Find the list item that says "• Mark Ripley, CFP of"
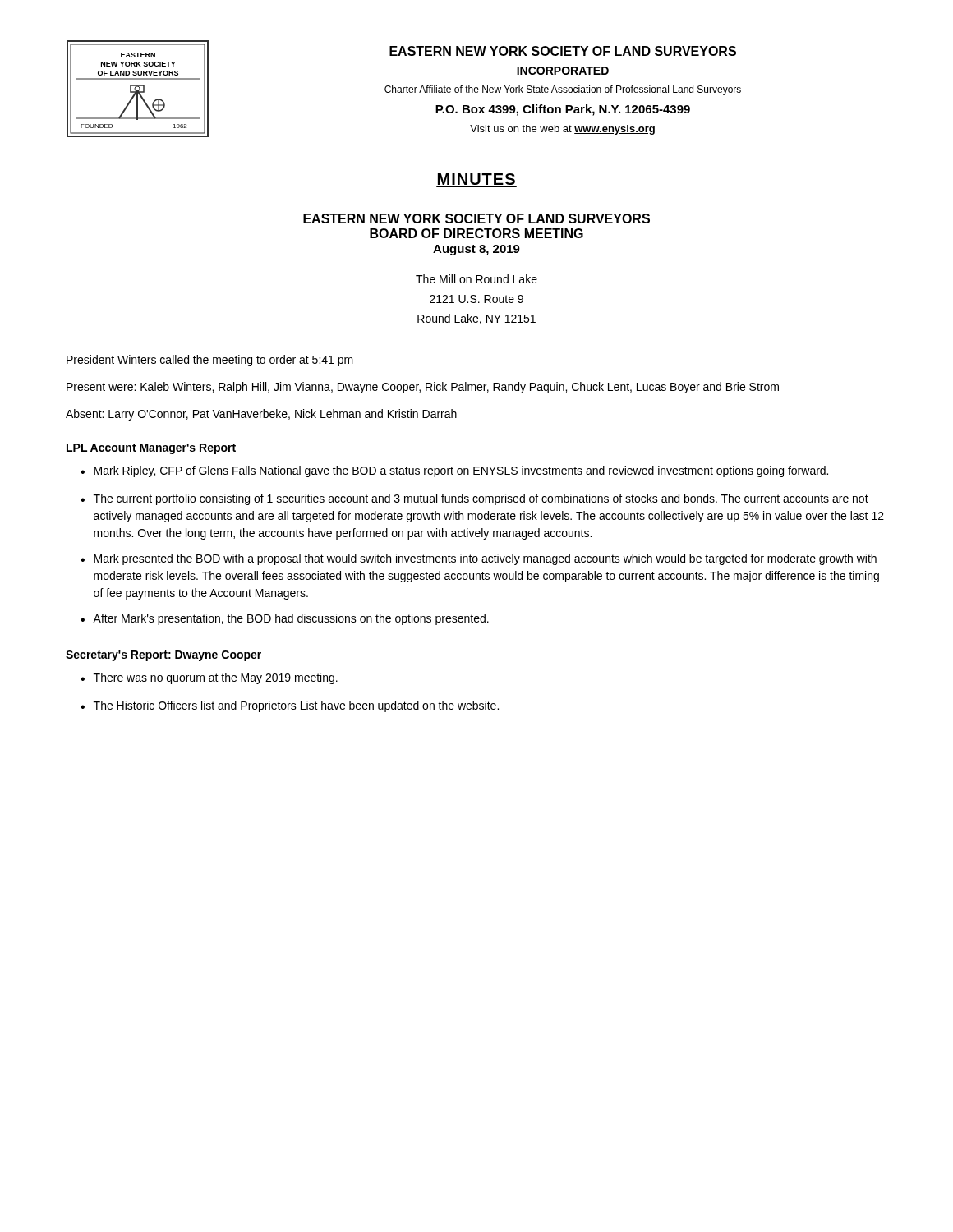The image size is (953, 1232). click(455, 473)
